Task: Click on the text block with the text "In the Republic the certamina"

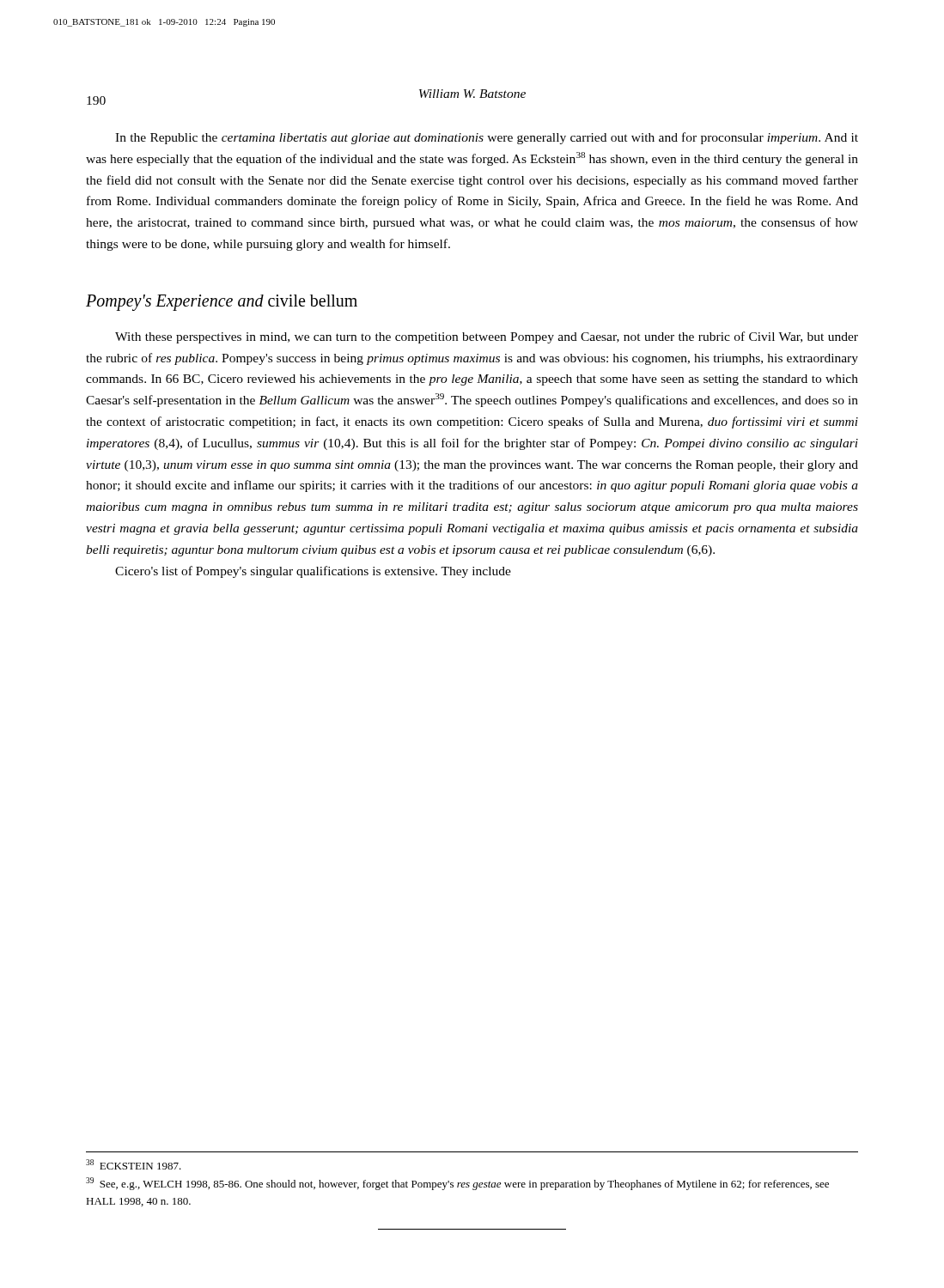Action: (472, 191)
